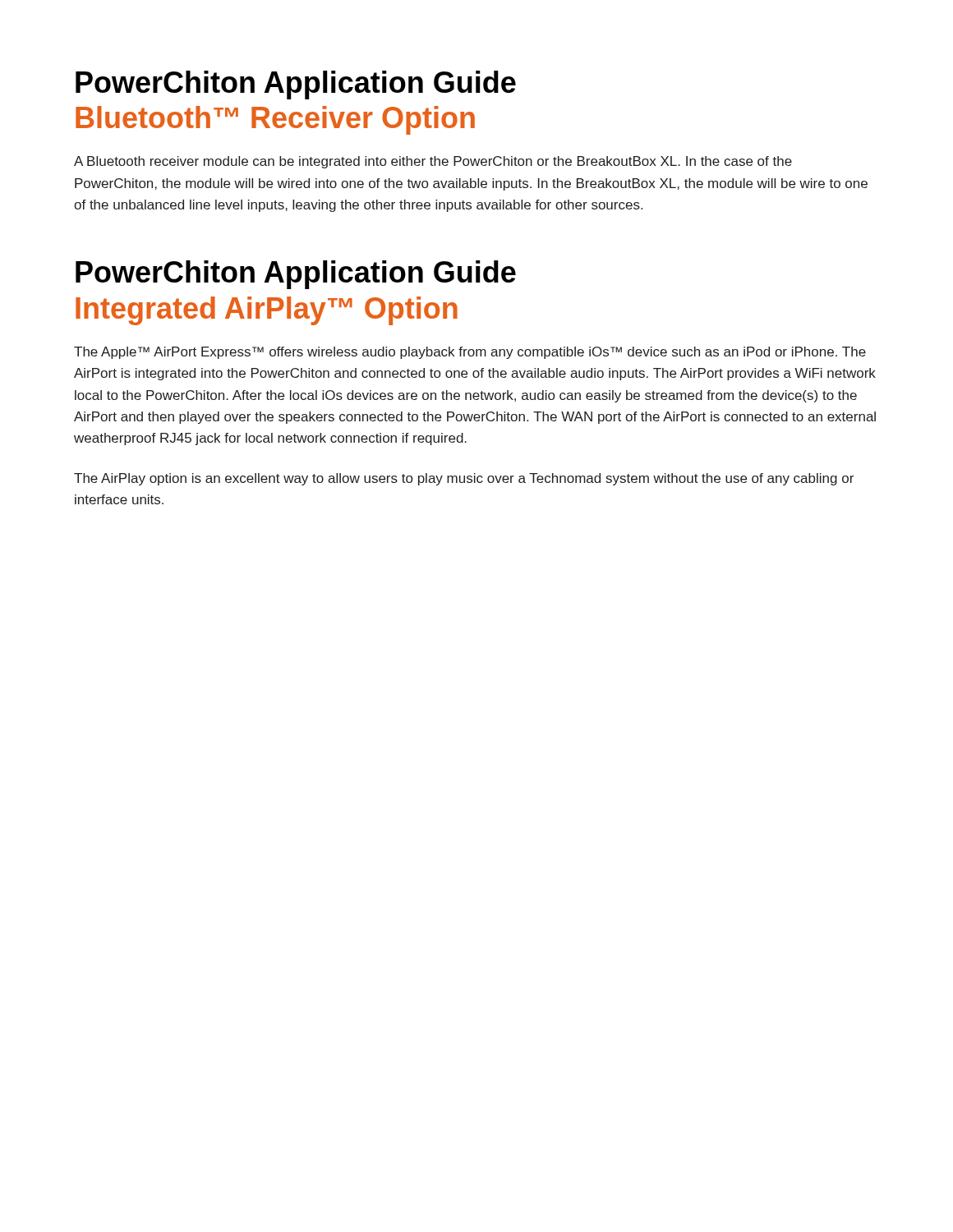Find the text block with the text "The AirPlay option"
This screenshot has height=1232, width=953.
pyautogui.click(x=464, y=489)
